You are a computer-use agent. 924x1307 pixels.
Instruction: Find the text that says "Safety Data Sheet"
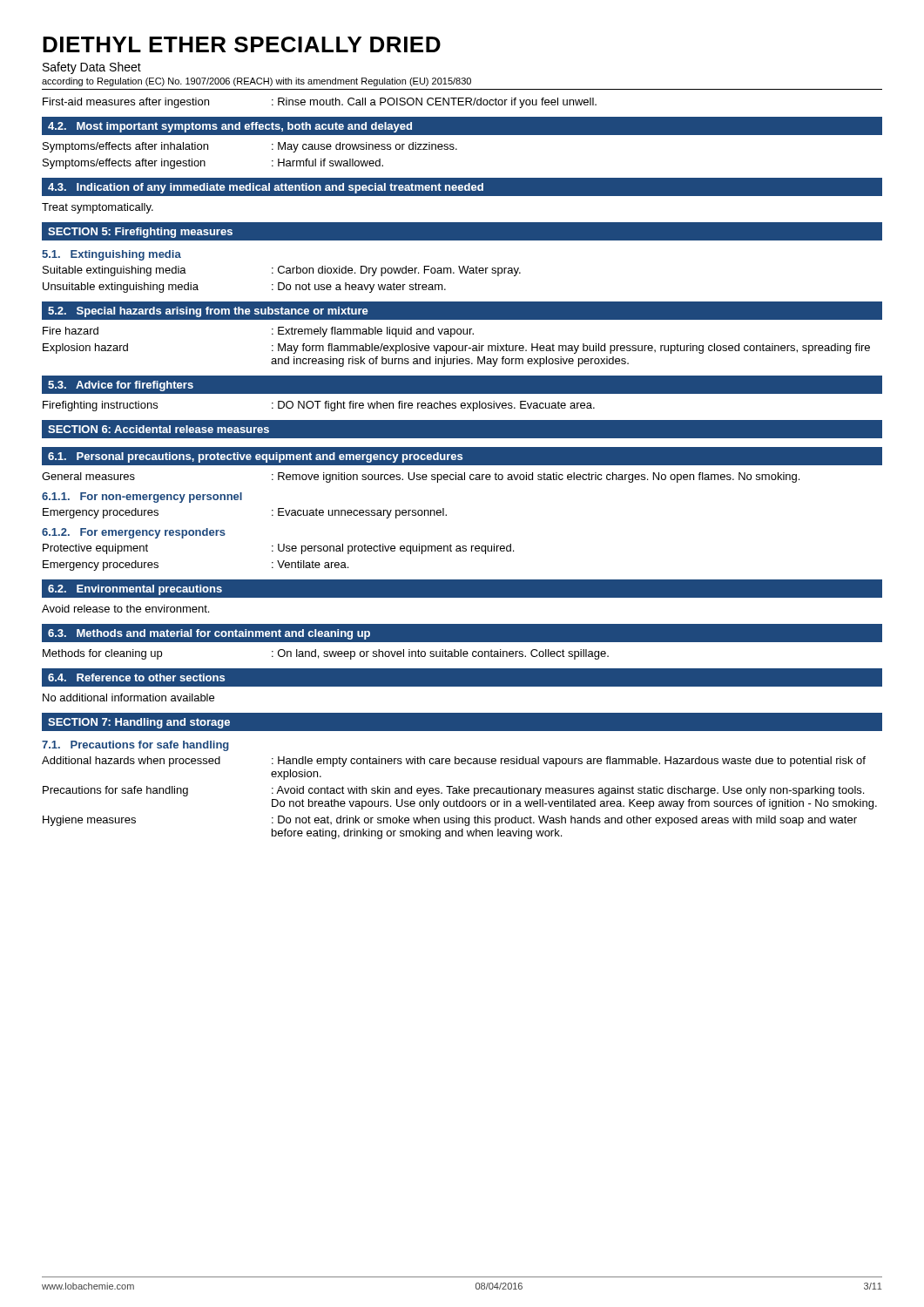pyautogui.click(x=91, y=67)
